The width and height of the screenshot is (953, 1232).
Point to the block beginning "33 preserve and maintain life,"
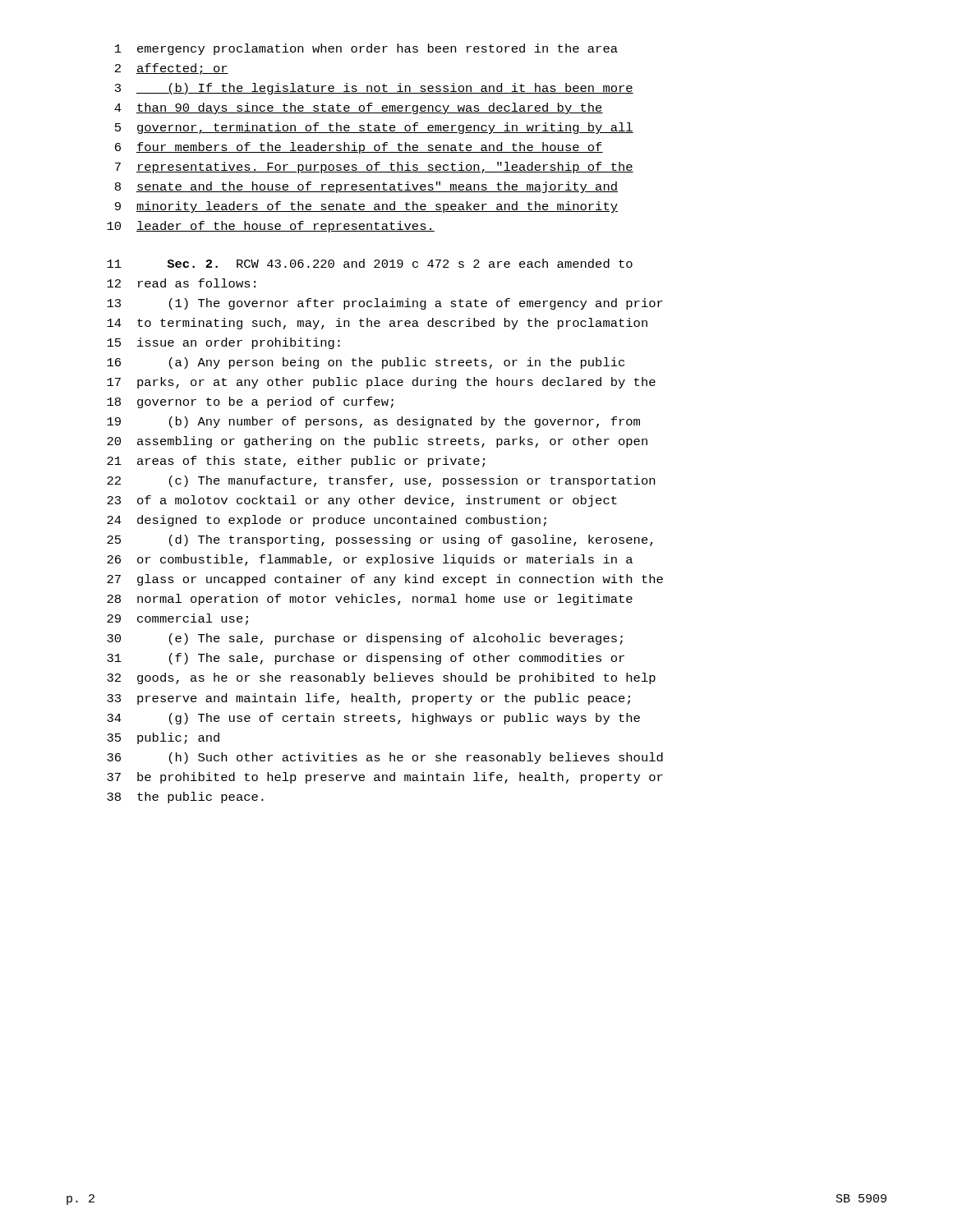(485, 699)
